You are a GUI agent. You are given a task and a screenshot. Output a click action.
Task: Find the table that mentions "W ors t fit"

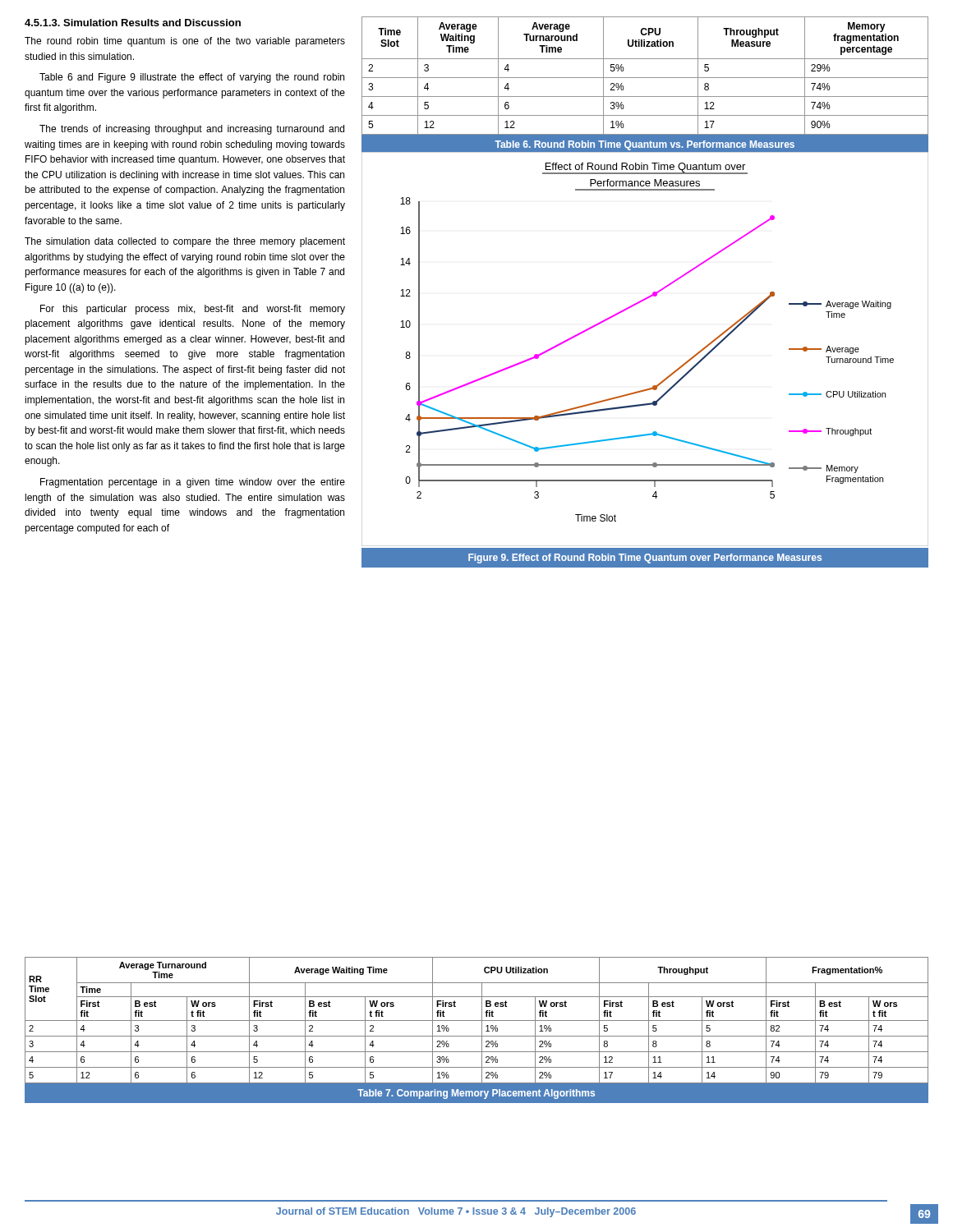click(x=476, y=1030)
